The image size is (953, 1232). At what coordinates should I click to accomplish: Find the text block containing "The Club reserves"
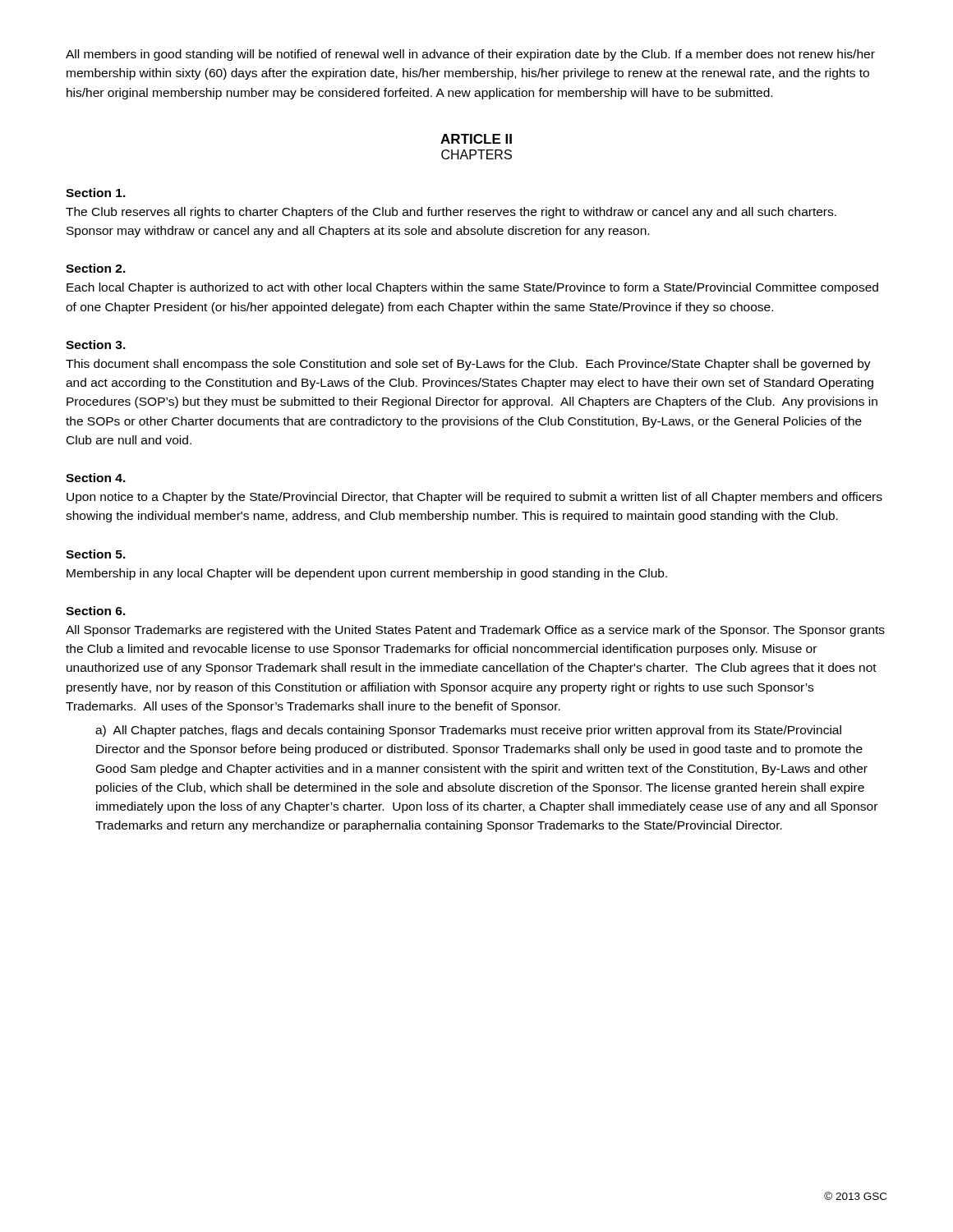(x=453, y=221)
